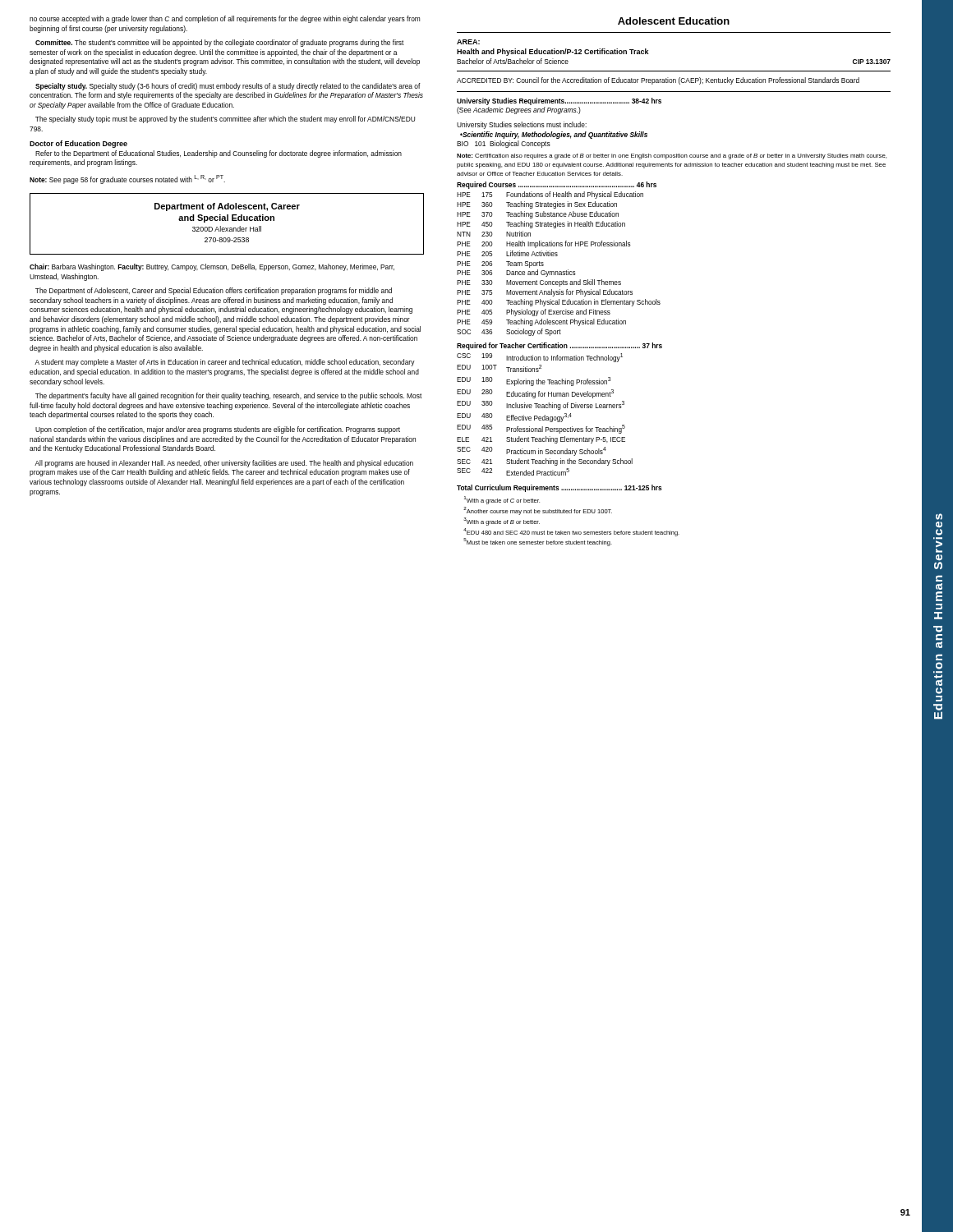The width and height of the screenshot is (953, 1232).
Task: Click on the block starting "Bachelor of Arts/Bachelor of"
Action: click(x=513, y=62)
